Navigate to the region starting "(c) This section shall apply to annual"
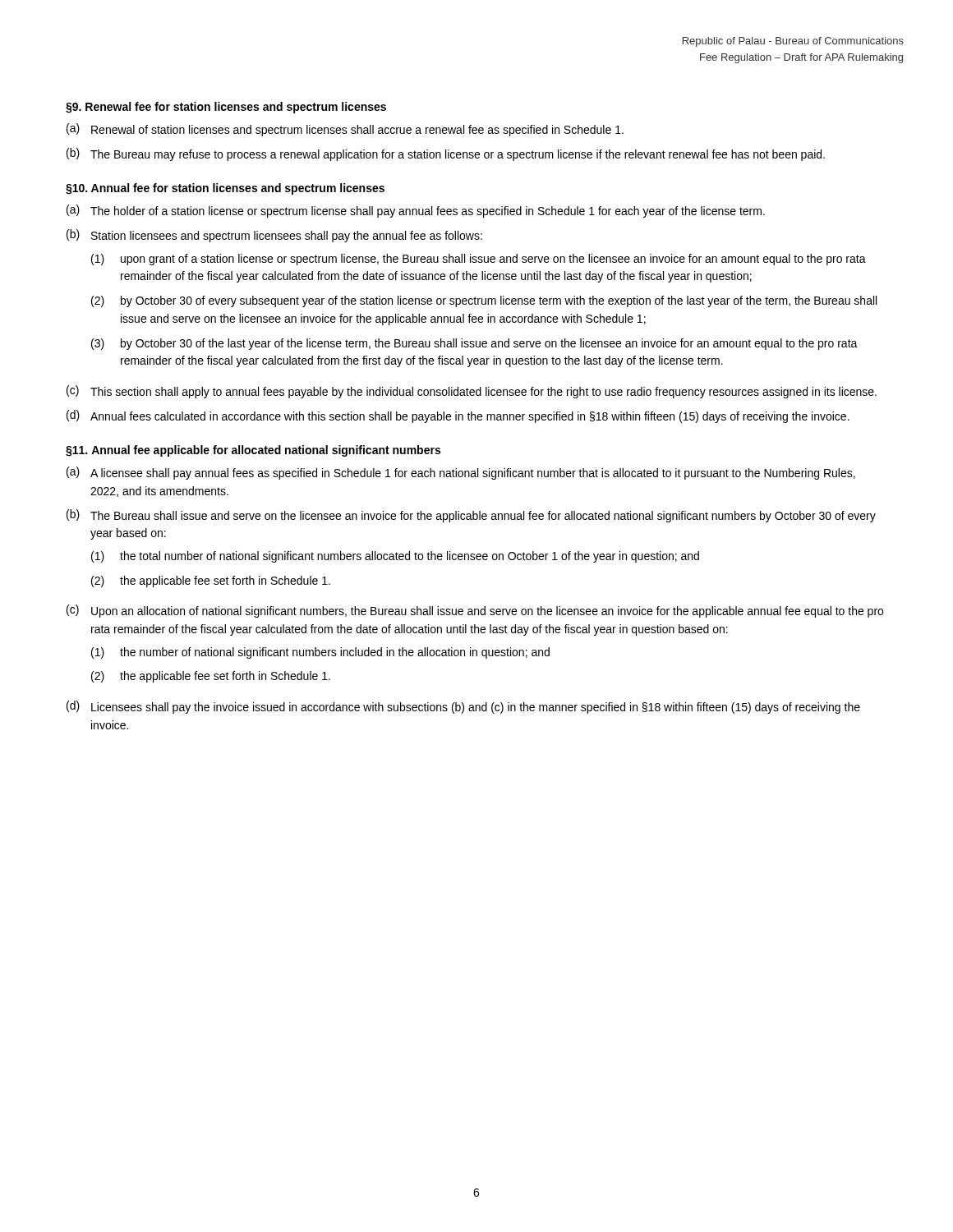953x1232 pixels. 476,392
